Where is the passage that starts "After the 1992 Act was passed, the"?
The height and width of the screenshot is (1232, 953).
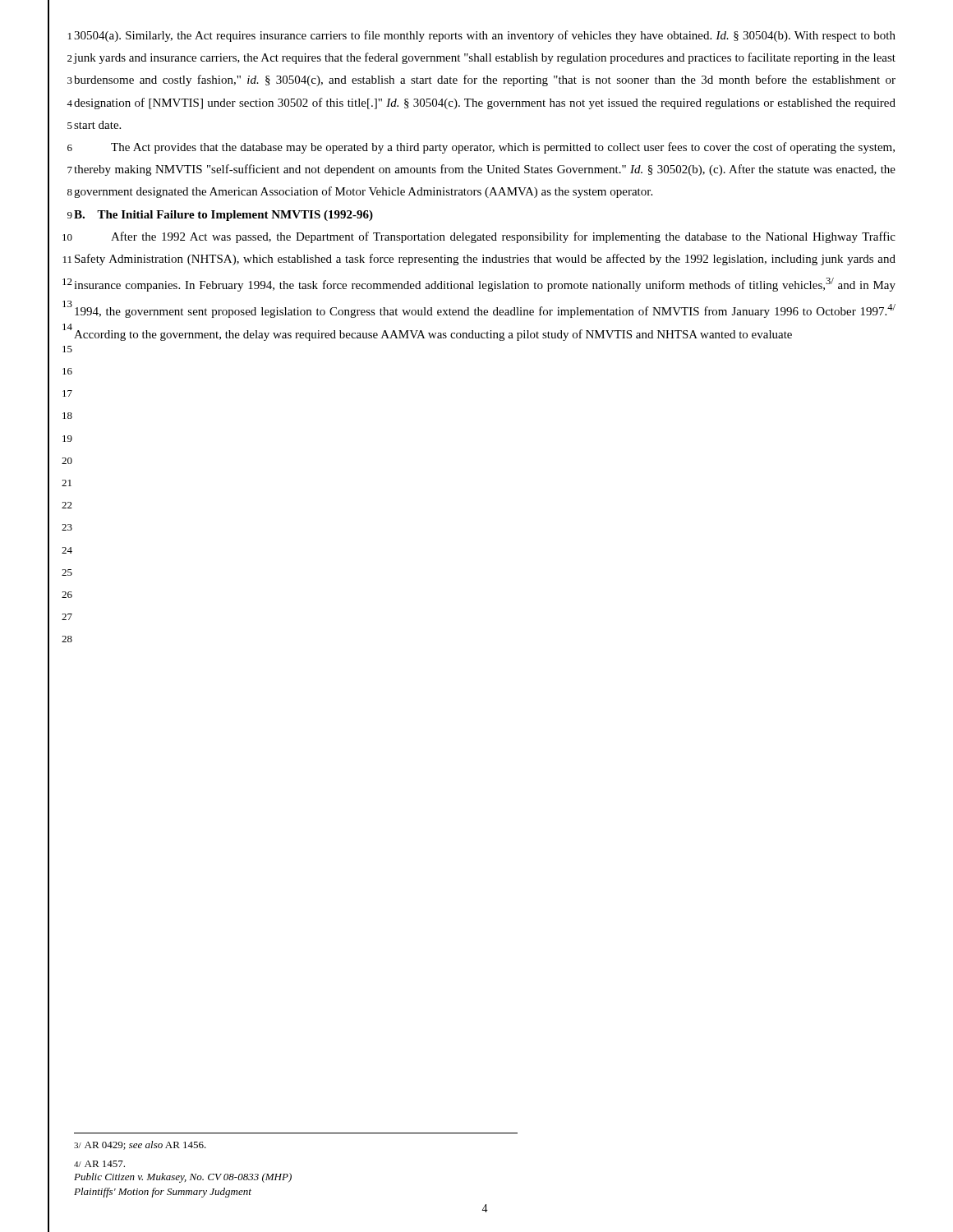(x=485, y=286)
